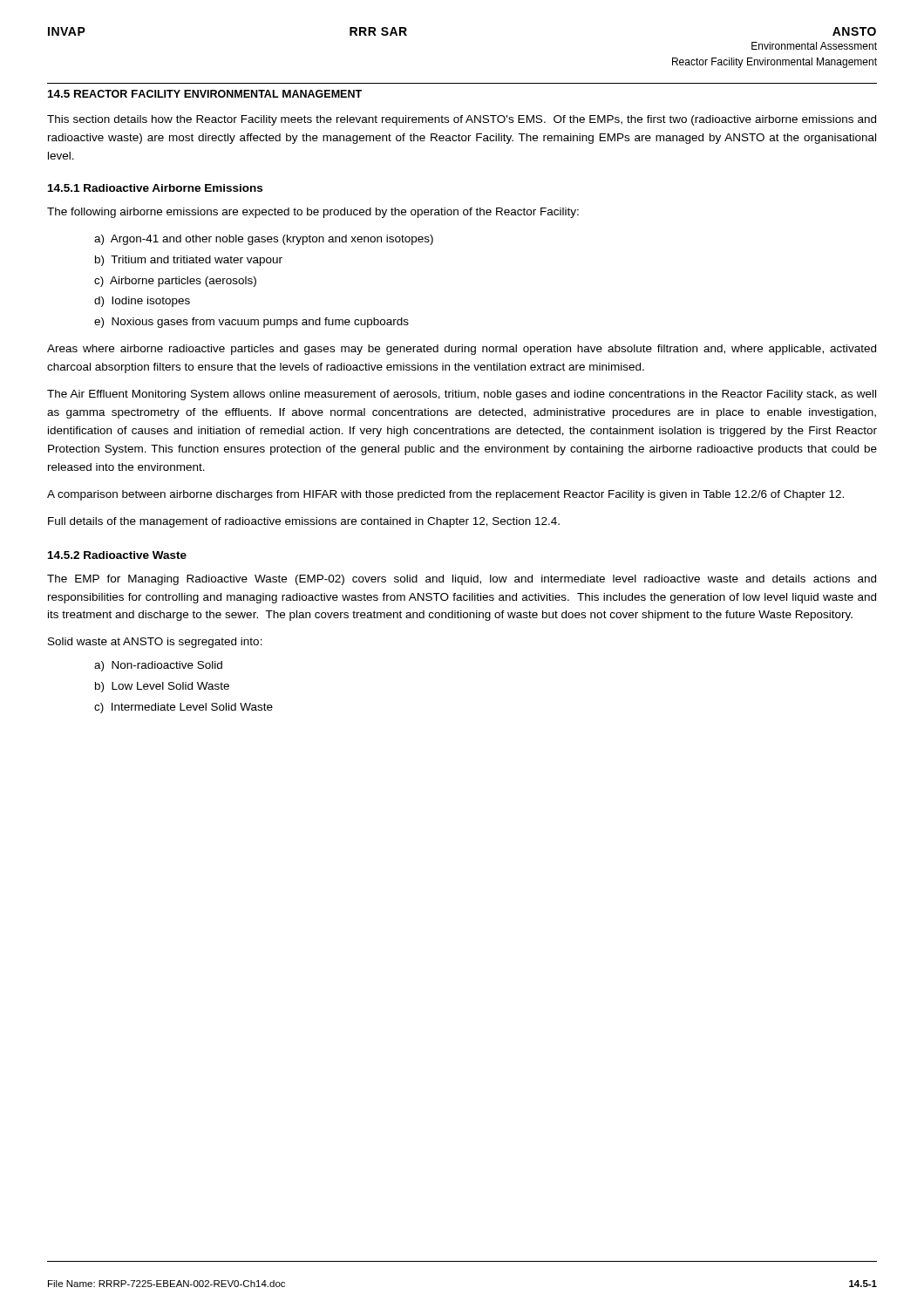
Task: Select the passage starting "The following airborne emissions are"
Action: (313, 211)
